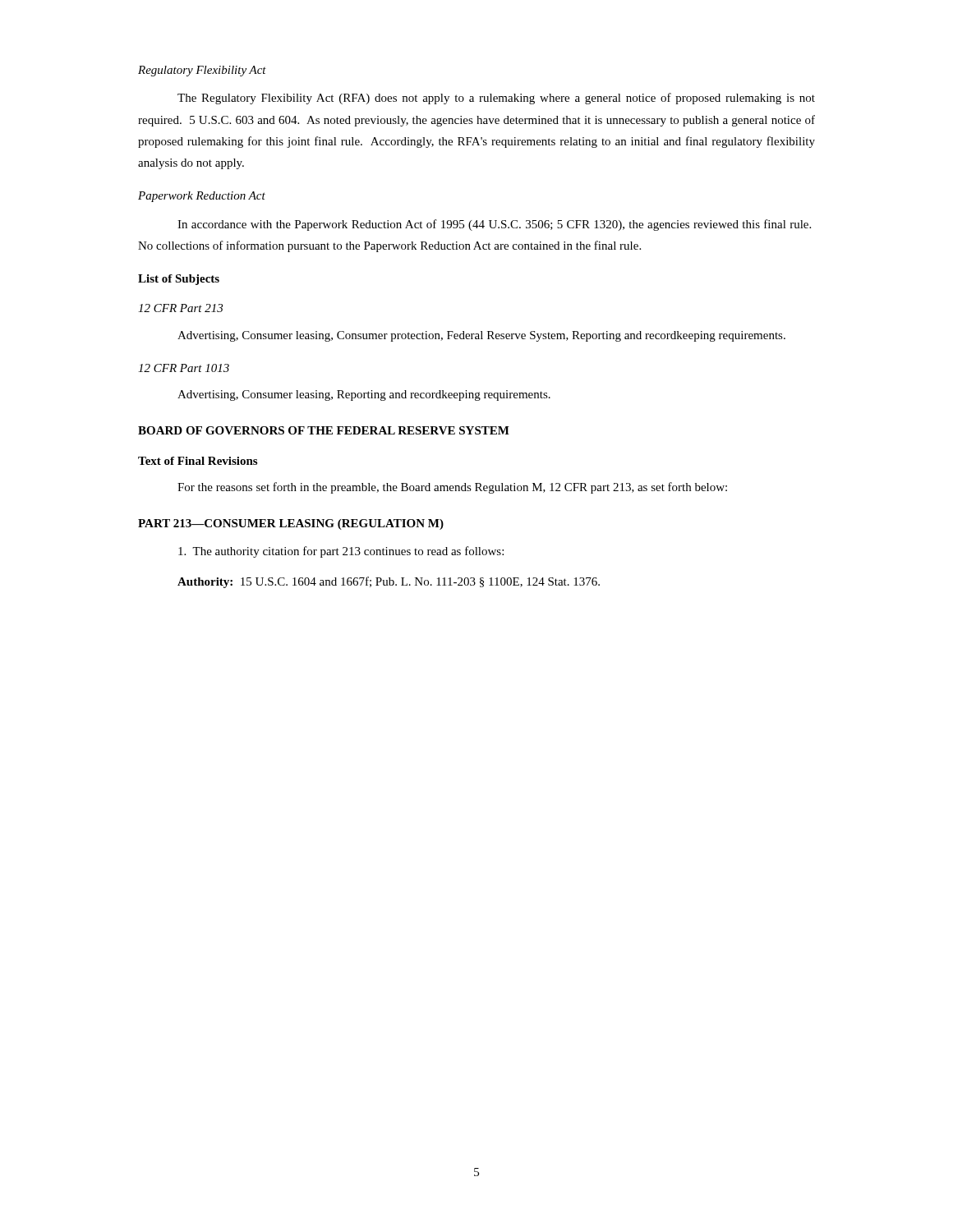The image size is (953, 1232).
Task: Locate the text block starting "12 CFR Part 1013"
Action: pos(184,368)
